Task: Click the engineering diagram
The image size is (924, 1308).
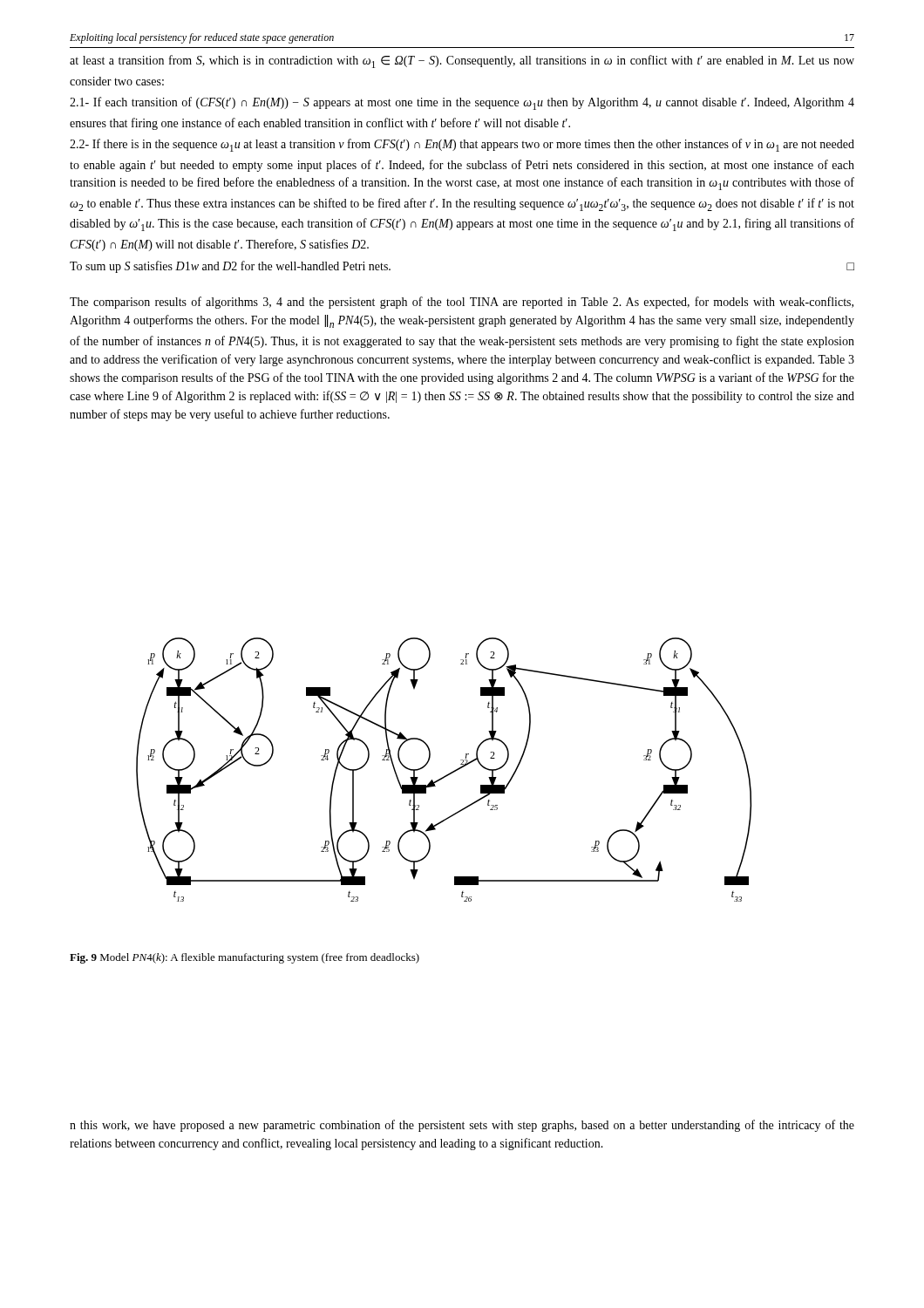Action: 462,782
